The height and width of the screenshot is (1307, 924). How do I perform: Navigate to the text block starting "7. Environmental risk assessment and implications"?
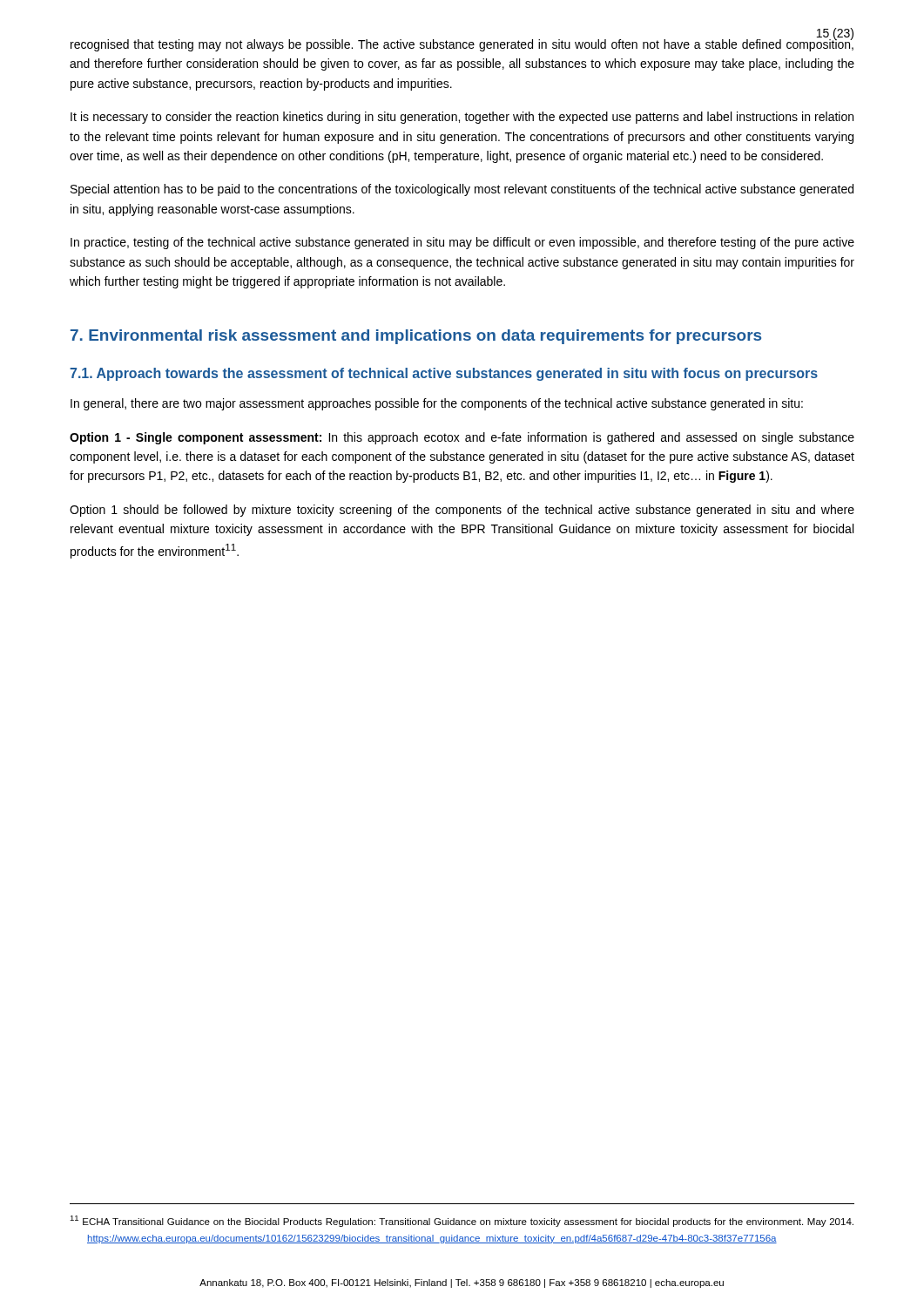coord(462,336)
